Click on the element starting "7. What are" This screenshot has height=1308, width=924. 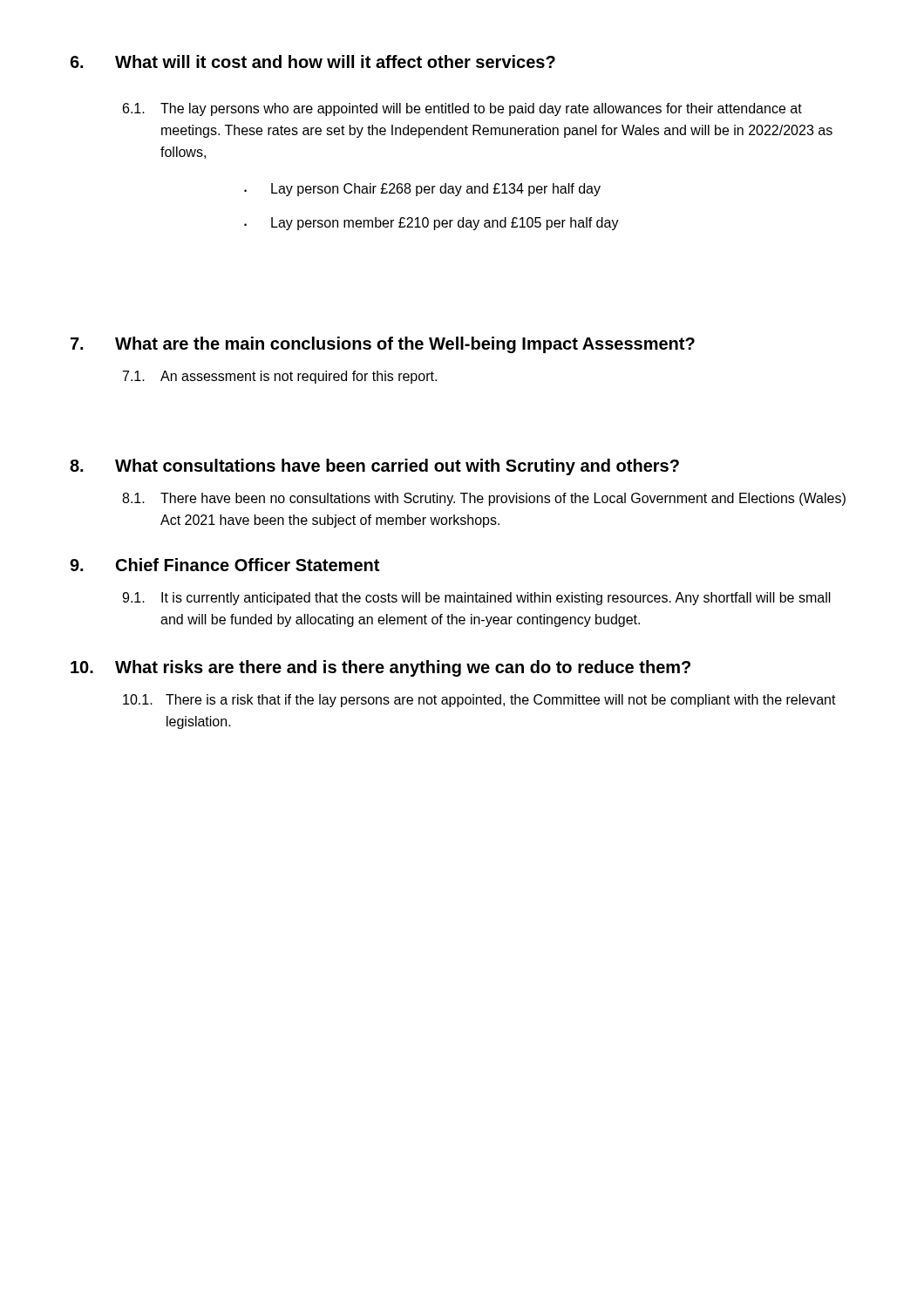click(383, 344)
